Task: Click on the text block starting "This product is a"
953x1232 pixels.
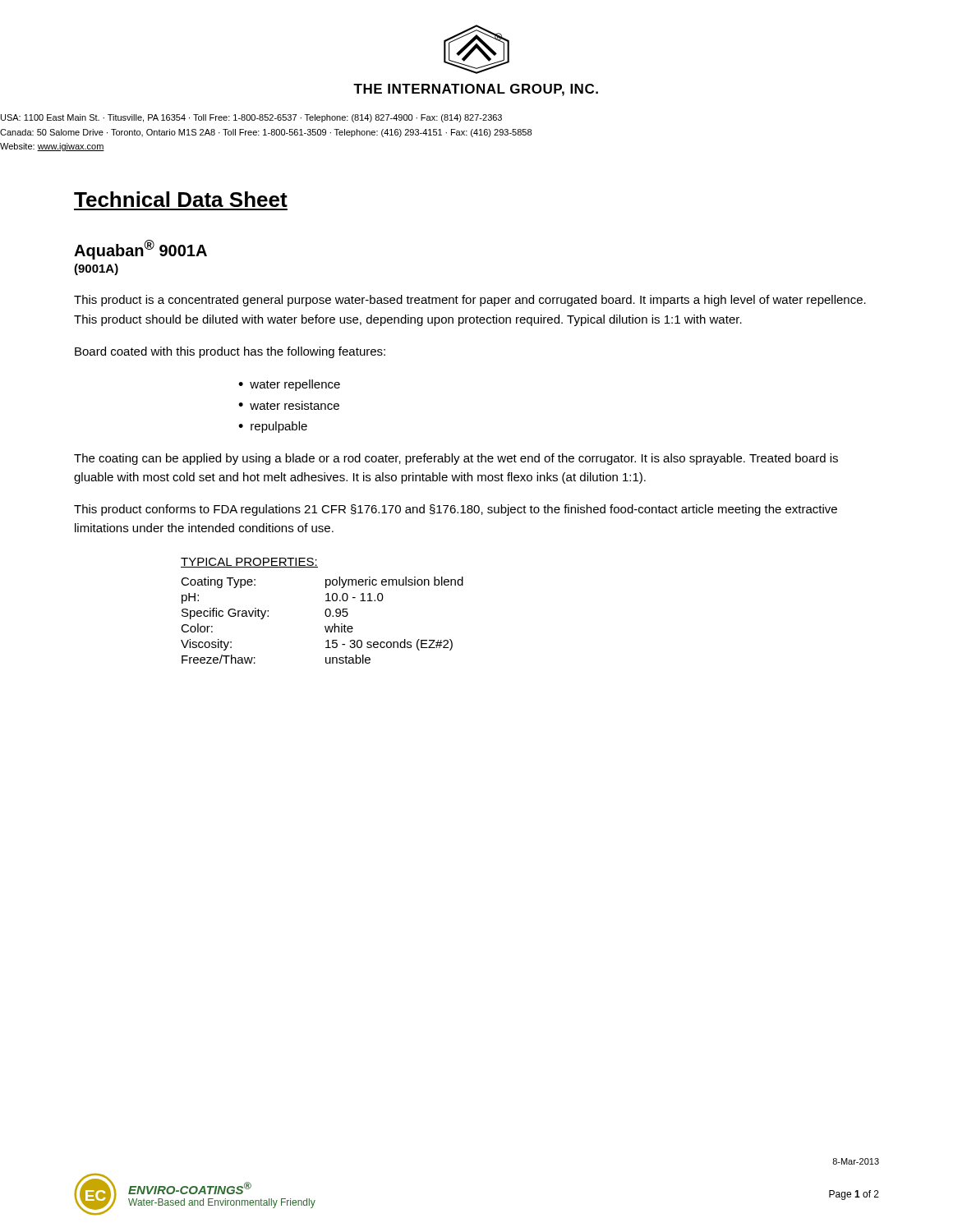Action: [470, 309]
